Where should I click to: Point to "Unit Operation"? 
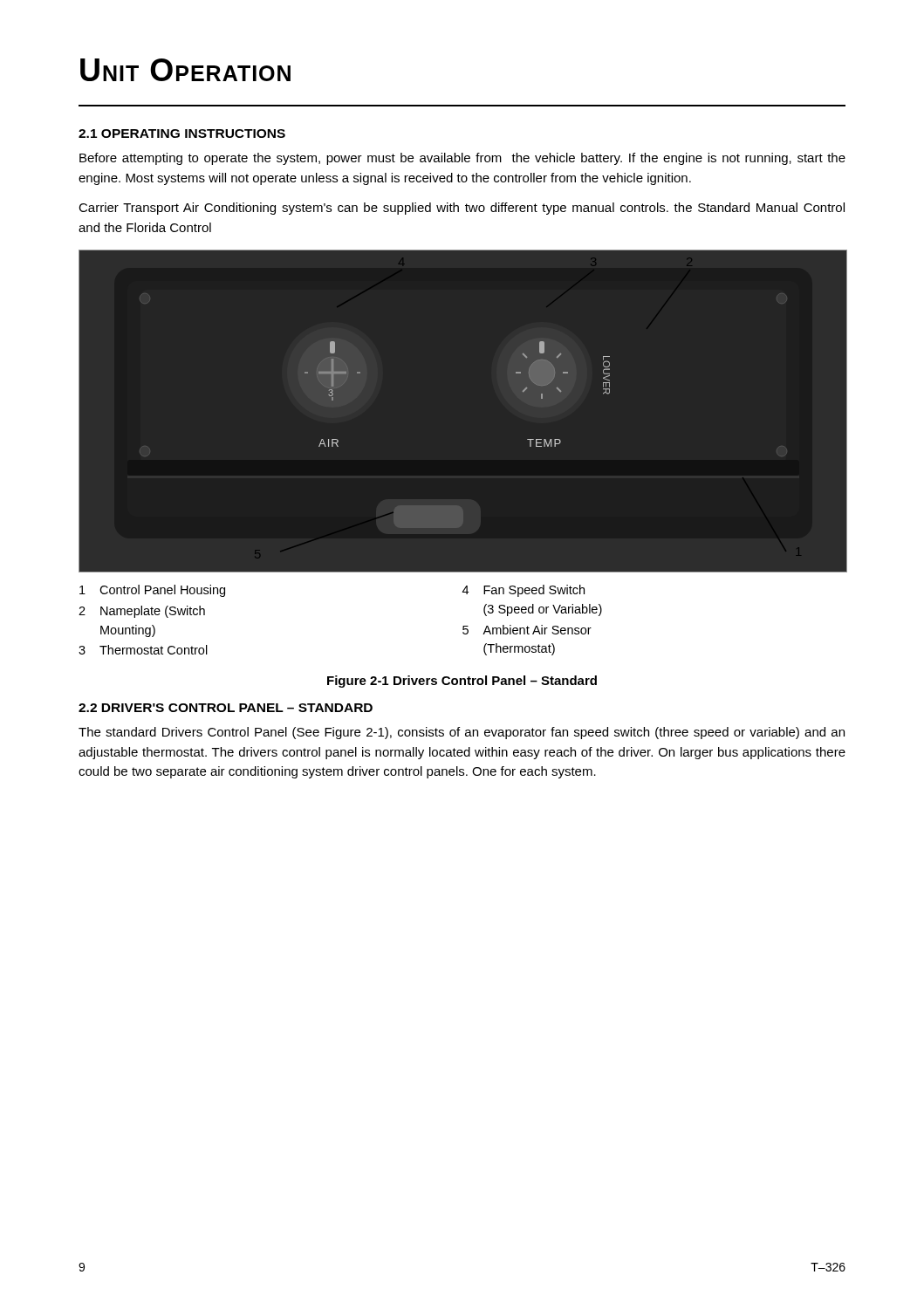coord(185,70)
